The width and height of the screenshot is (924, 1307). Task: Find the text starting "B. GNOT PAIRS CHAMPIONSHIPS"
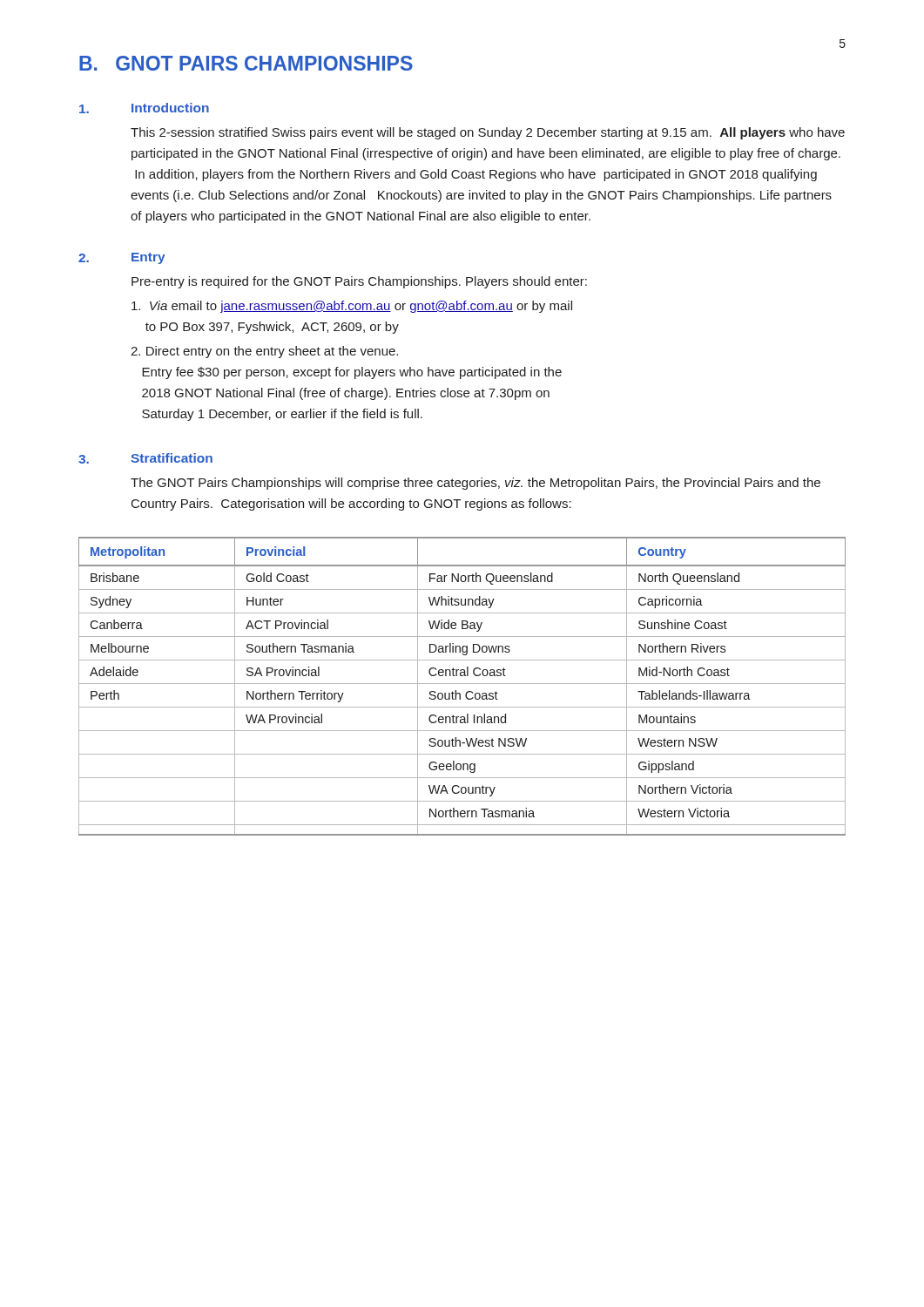[x=246, y=63]
